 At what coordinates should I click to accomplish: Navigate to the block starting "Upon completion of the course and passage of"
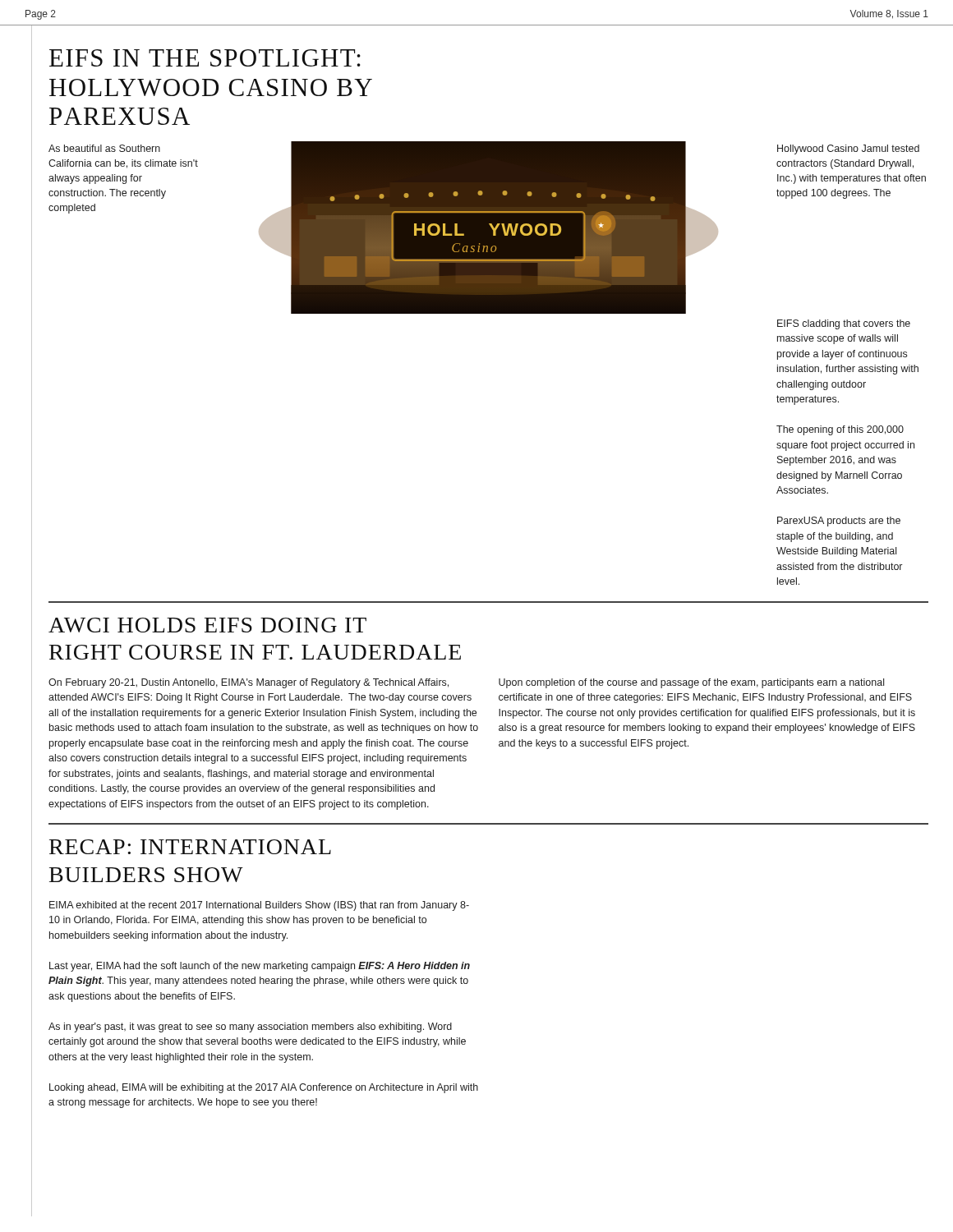click(x=707, y=713)
